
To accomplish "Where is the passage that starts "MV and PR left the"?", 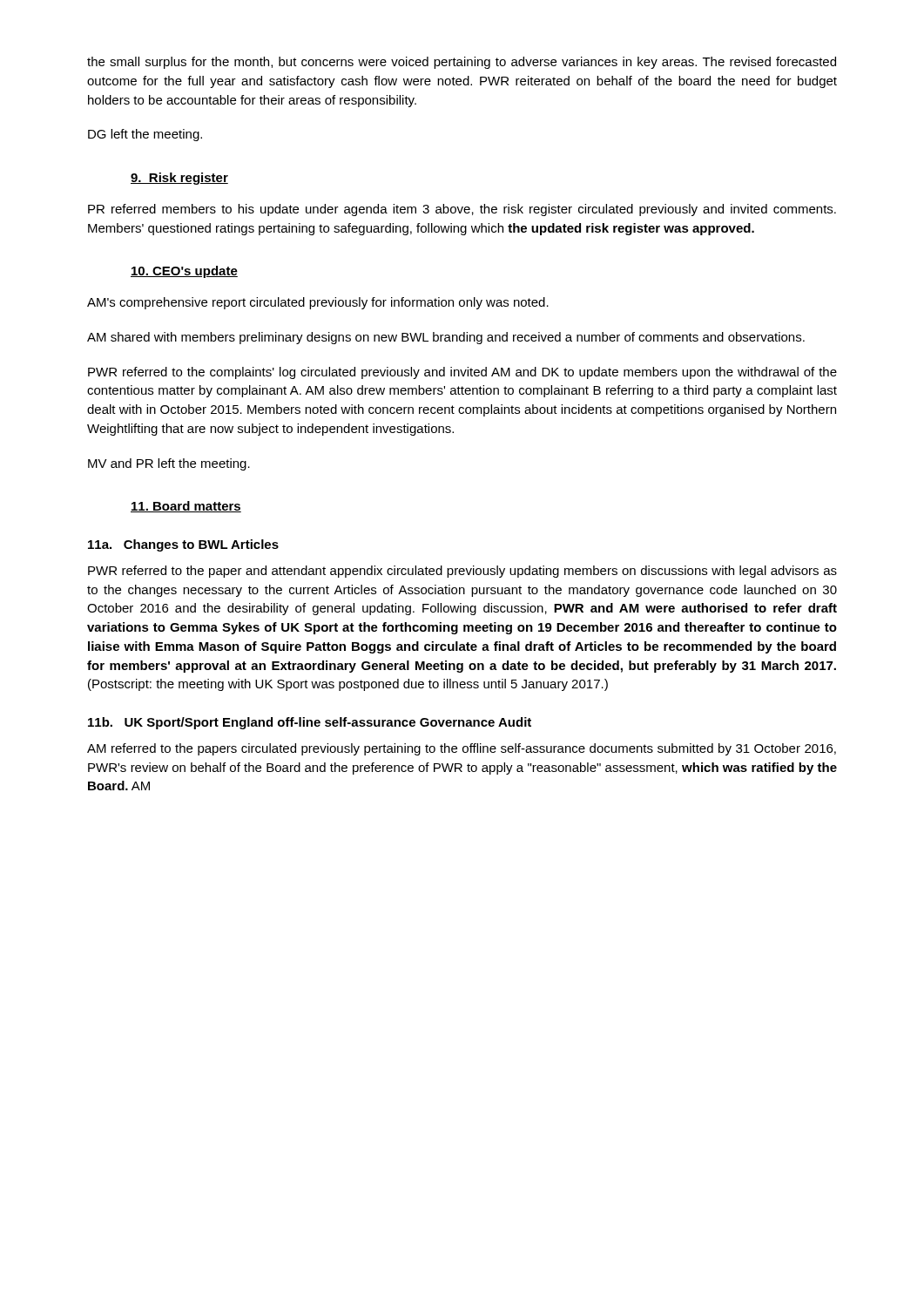I will 169,463.
